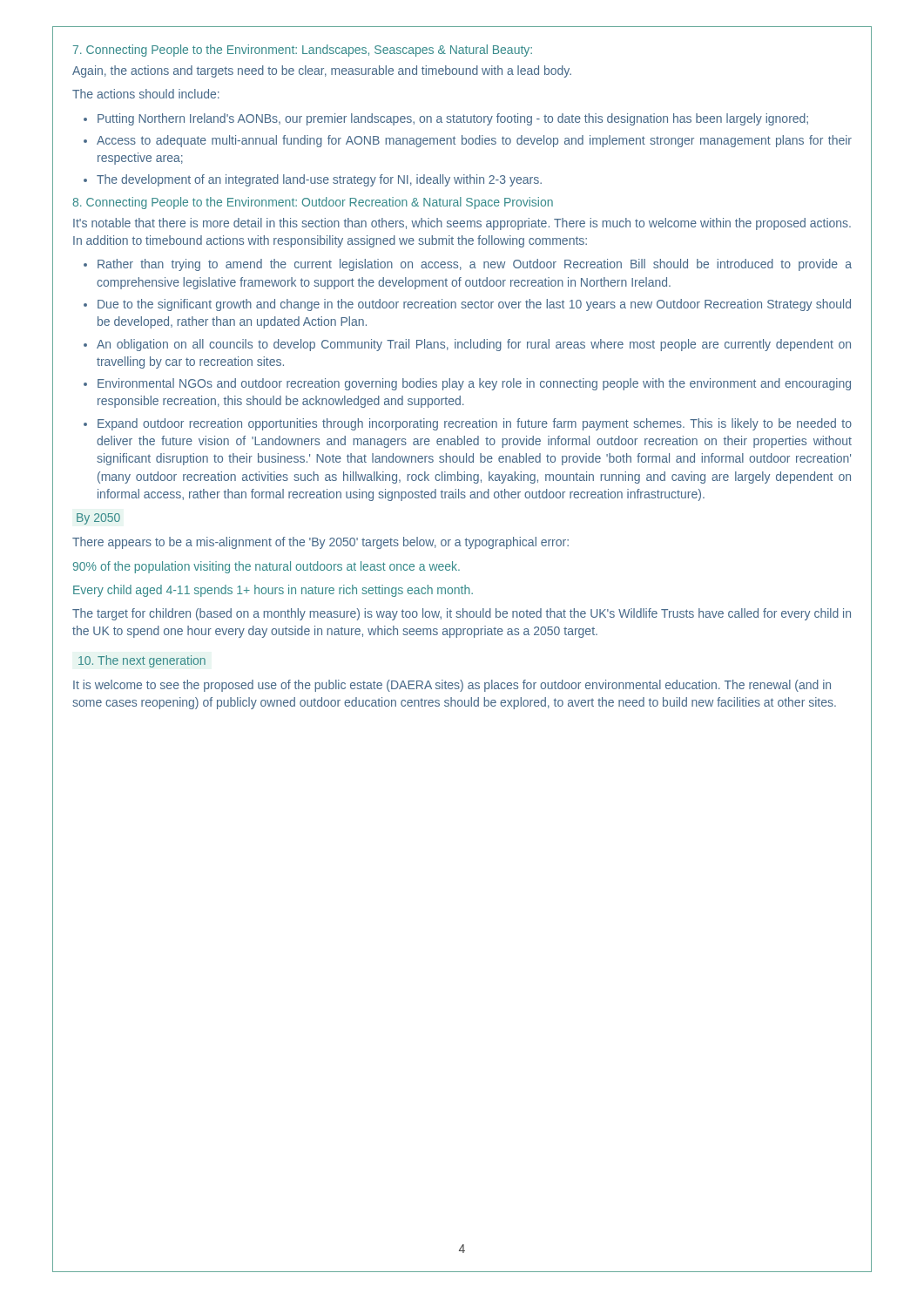Click on the list item containing "Rather than trying to amend the"

[x=474, y=273]
